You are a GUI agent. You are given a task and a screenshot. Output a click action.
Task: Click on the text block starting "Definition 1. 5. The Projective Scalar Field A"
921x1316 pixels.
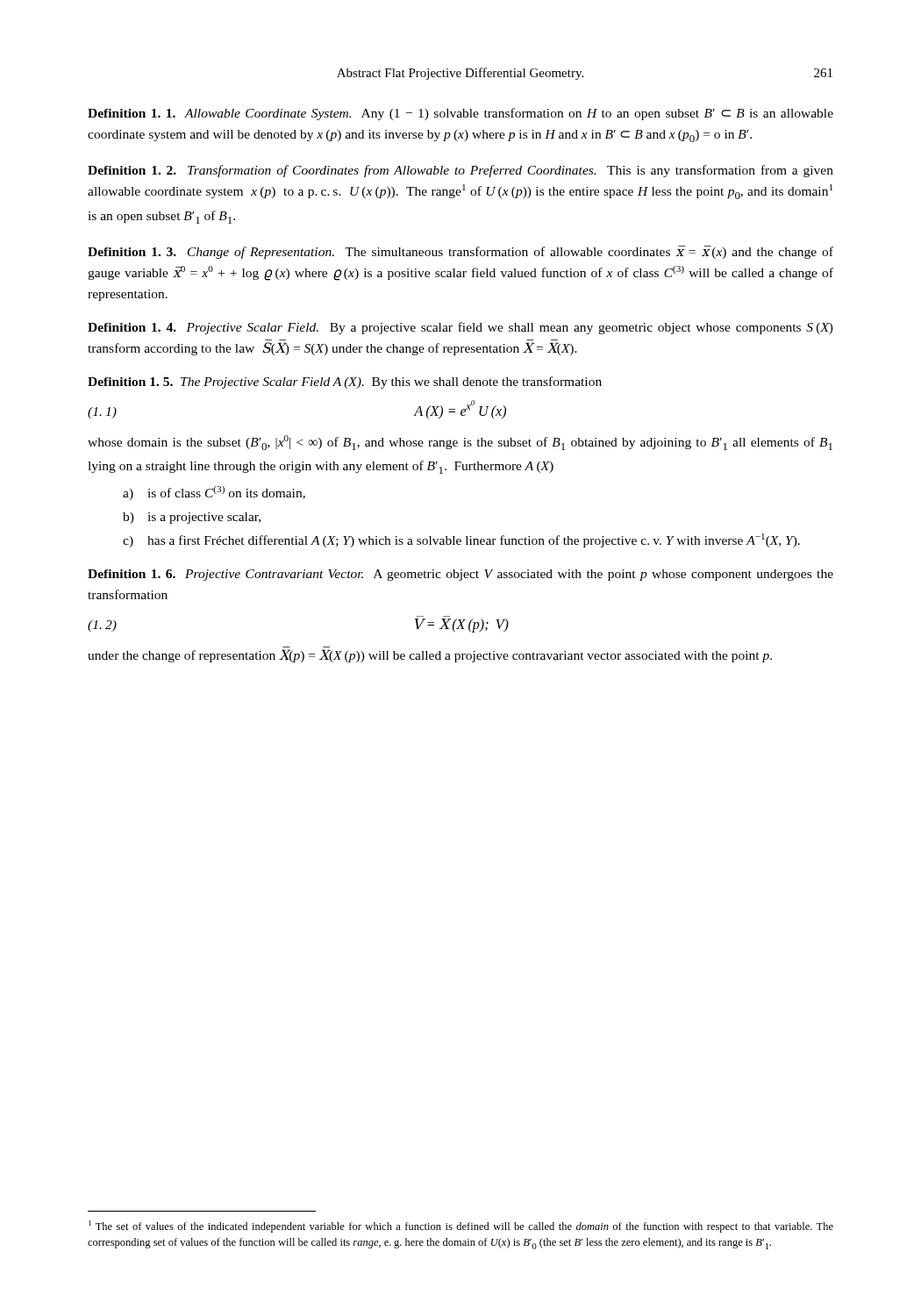click(x=345, y=381)
